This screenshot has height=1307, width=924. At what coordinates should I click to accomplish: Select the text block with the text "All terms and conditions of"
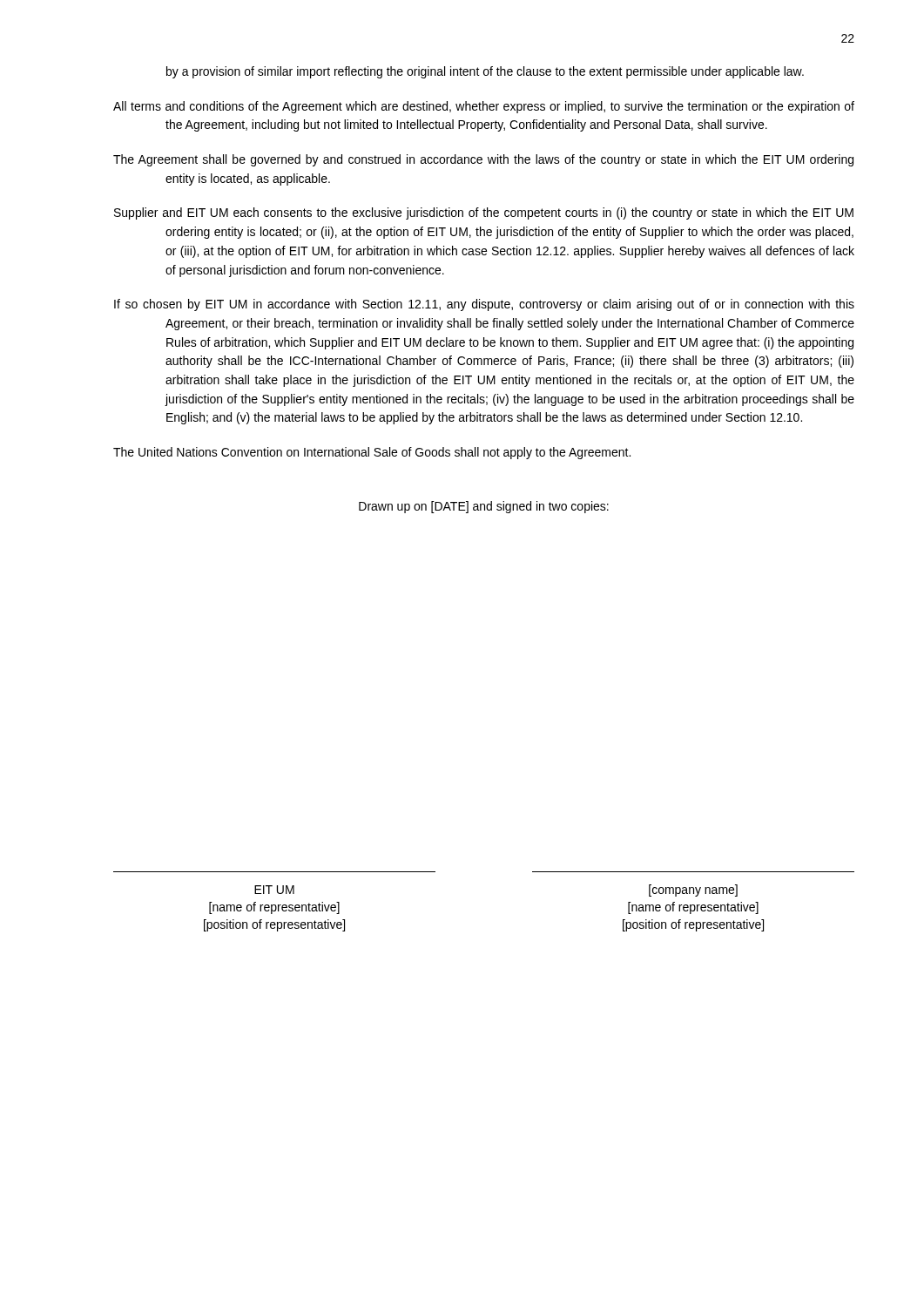tap(484, 115)
